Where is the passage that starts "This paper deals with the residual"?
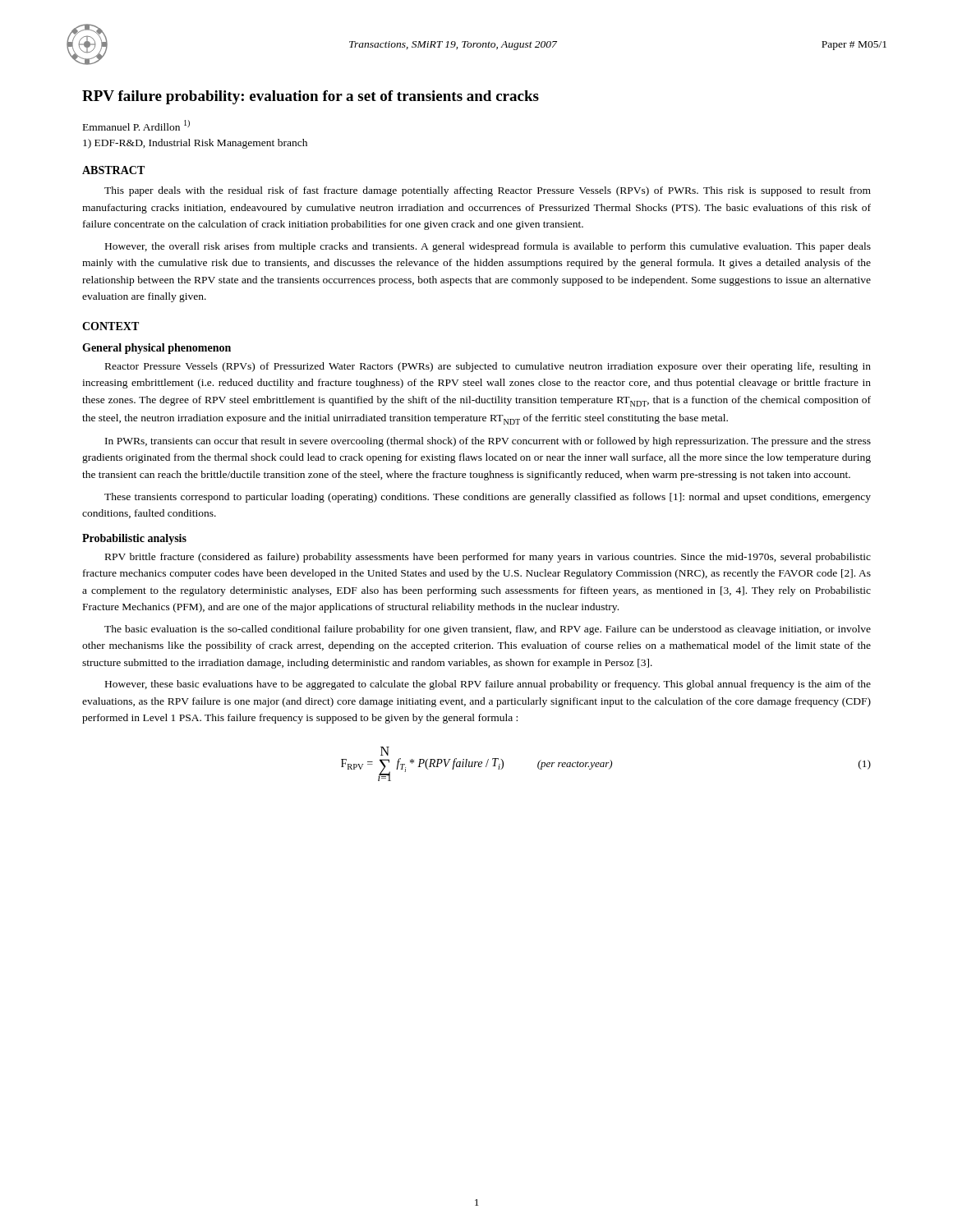The width and height of the screenshot is (953, 1232). (476, 207)
